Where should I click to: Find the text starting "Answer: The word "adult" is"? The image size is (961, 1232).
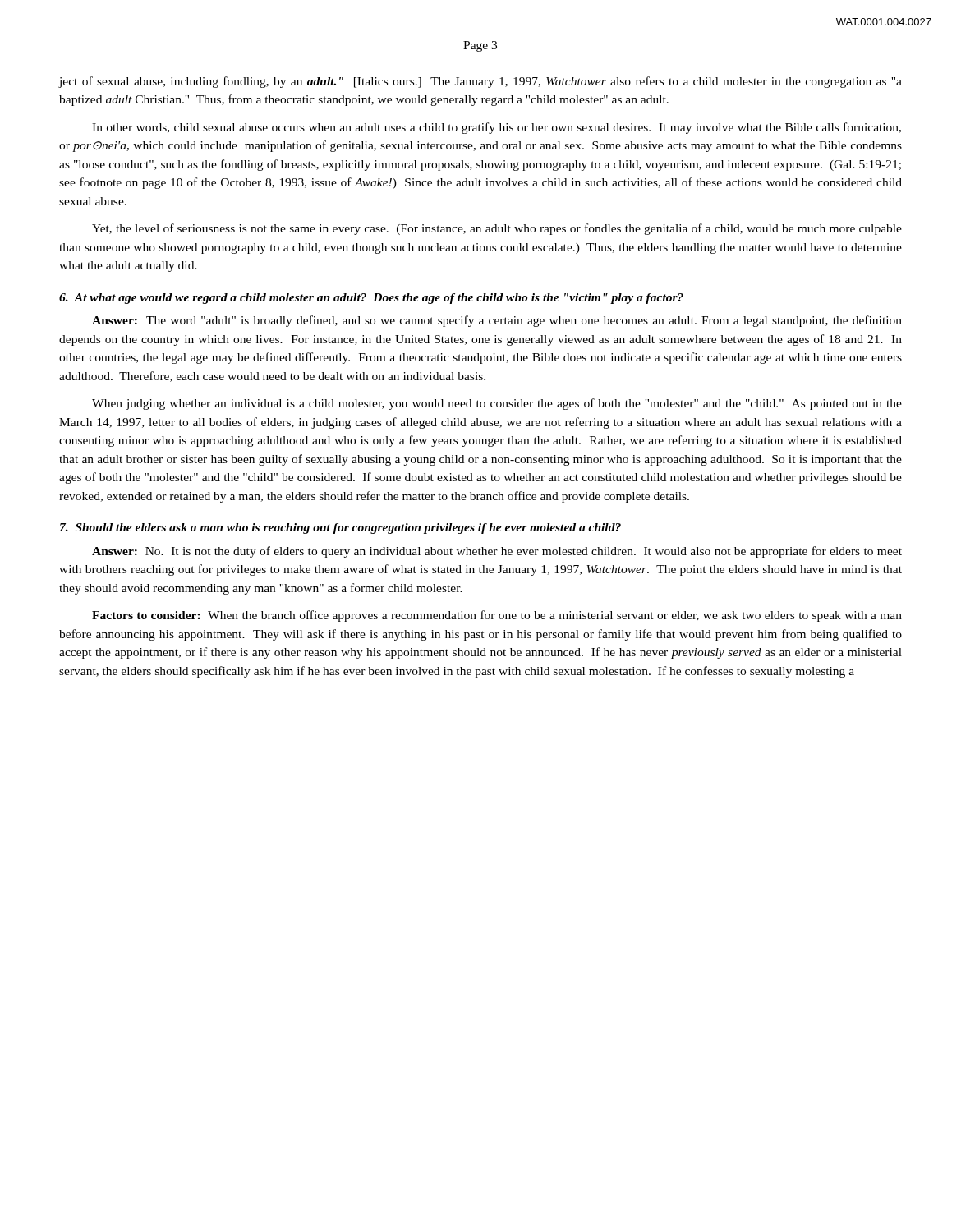point(480,348)
